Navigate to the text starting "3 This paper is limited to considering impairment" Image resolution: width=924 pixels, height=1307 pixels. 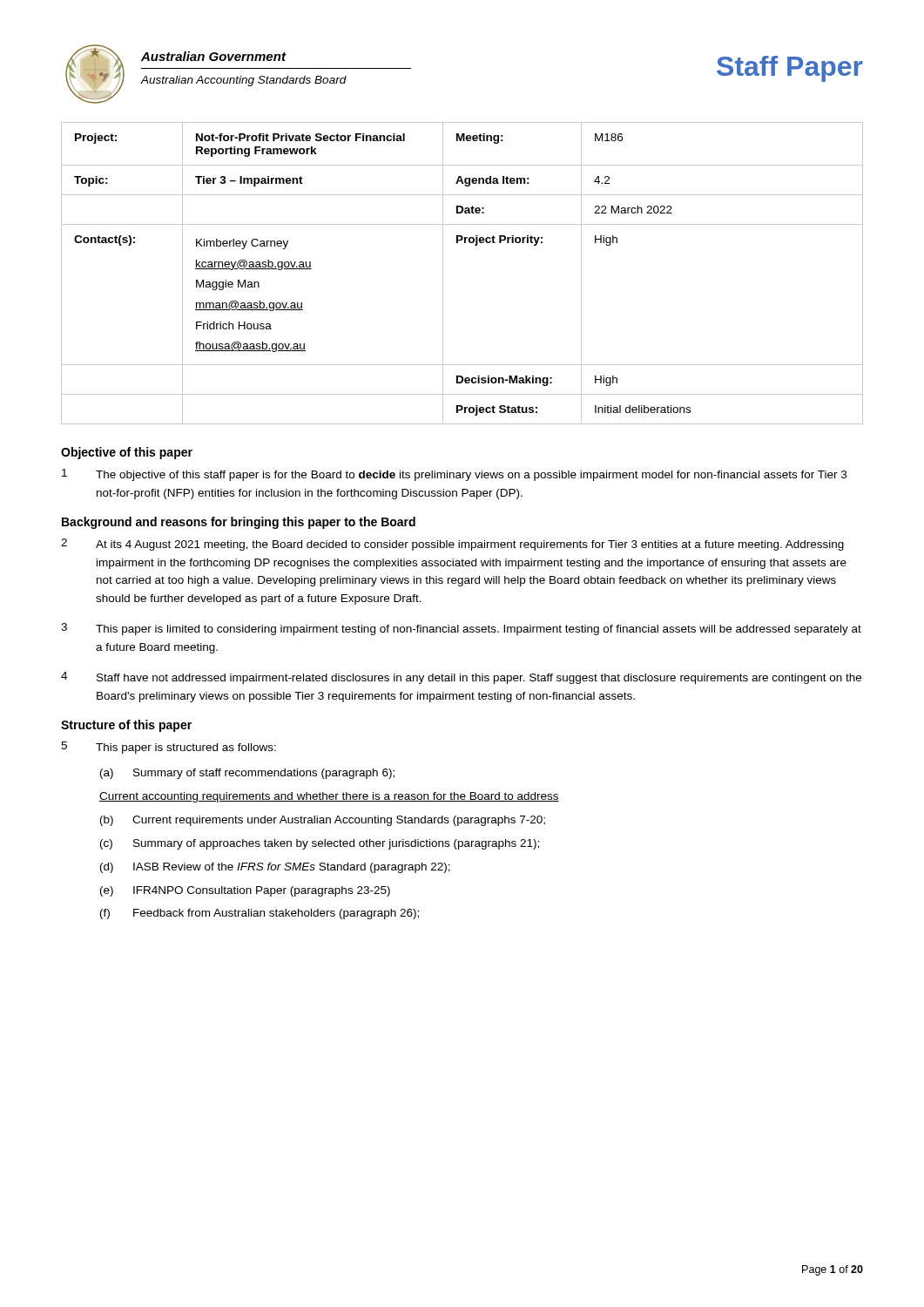point(462,639)
